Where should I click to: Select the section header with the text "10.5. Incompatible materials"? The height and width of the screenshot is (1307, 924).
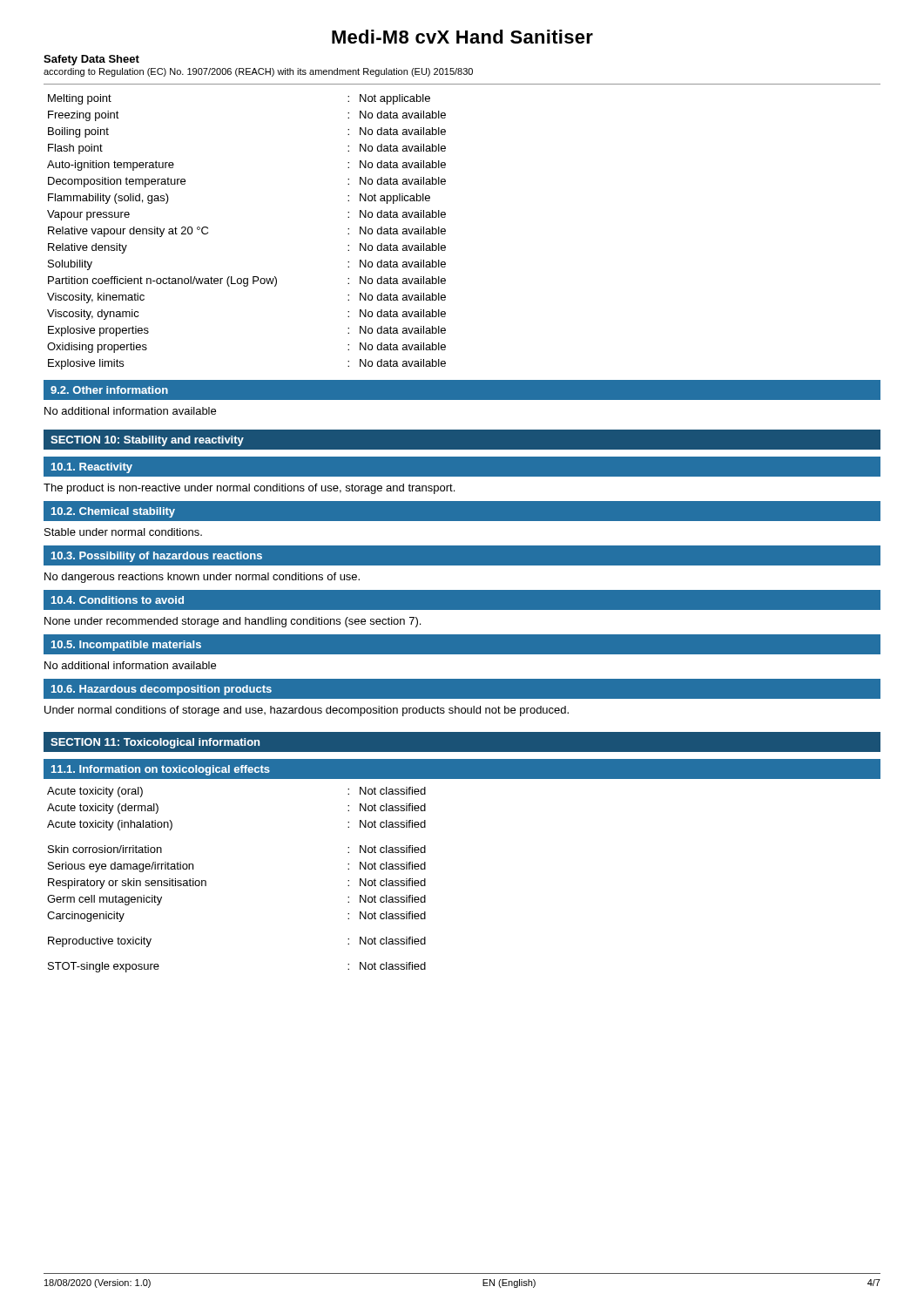(126, 644)
